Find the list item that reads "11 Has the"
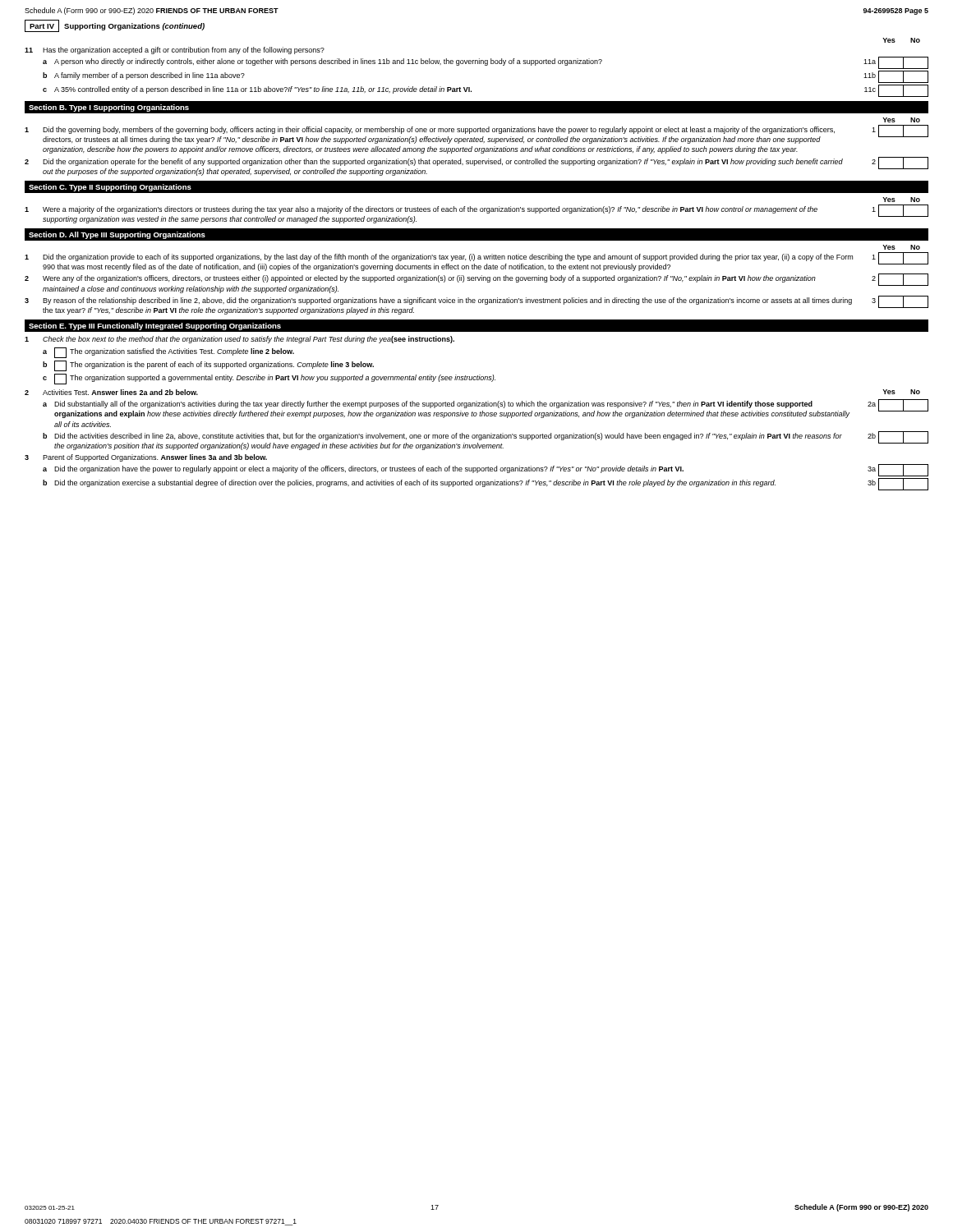953x1232 pixels. pyautogui.click(x=450, y=50)
